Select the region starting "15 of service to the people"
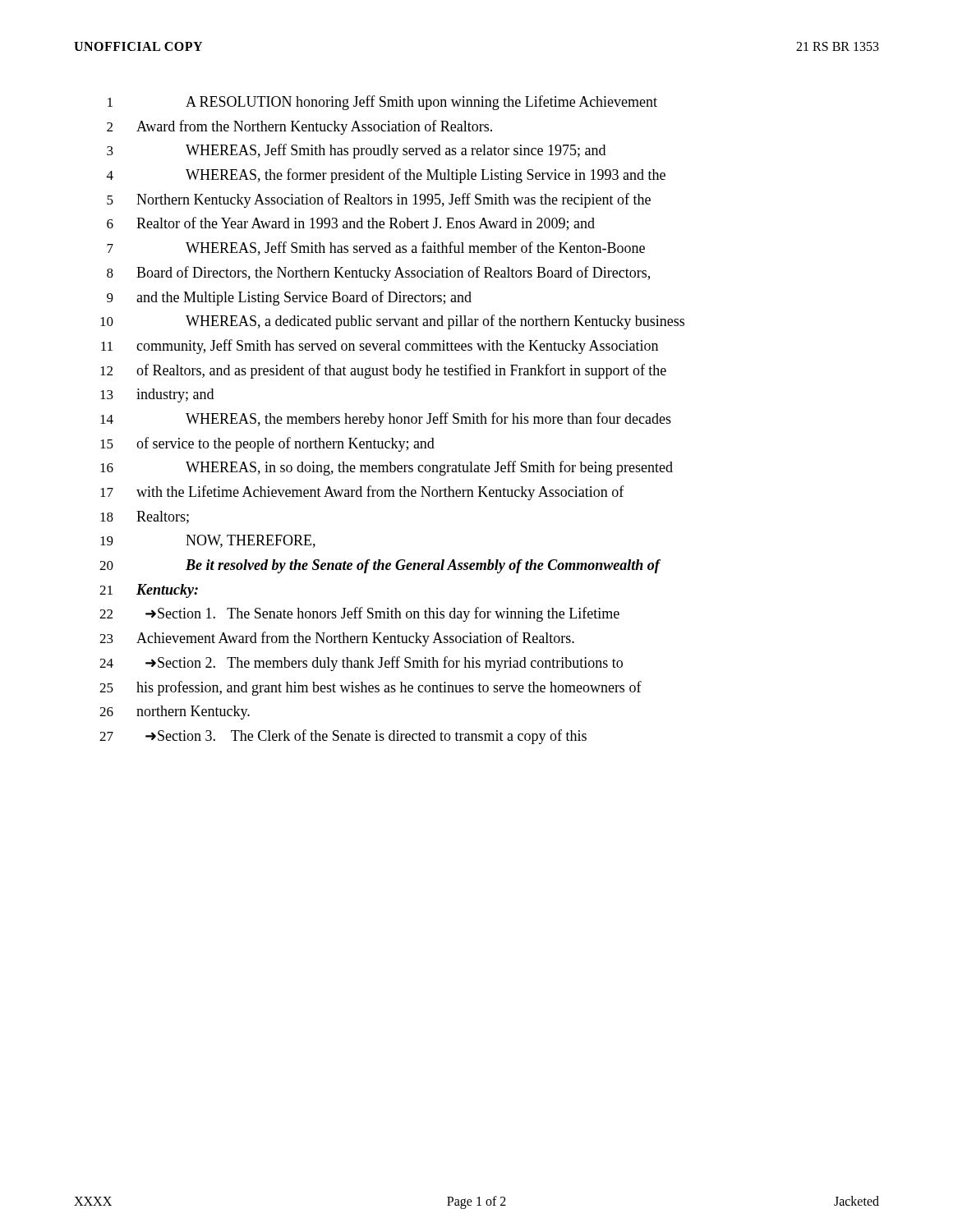This screenshot has height=1232, width=953. [x=267, y=444]
